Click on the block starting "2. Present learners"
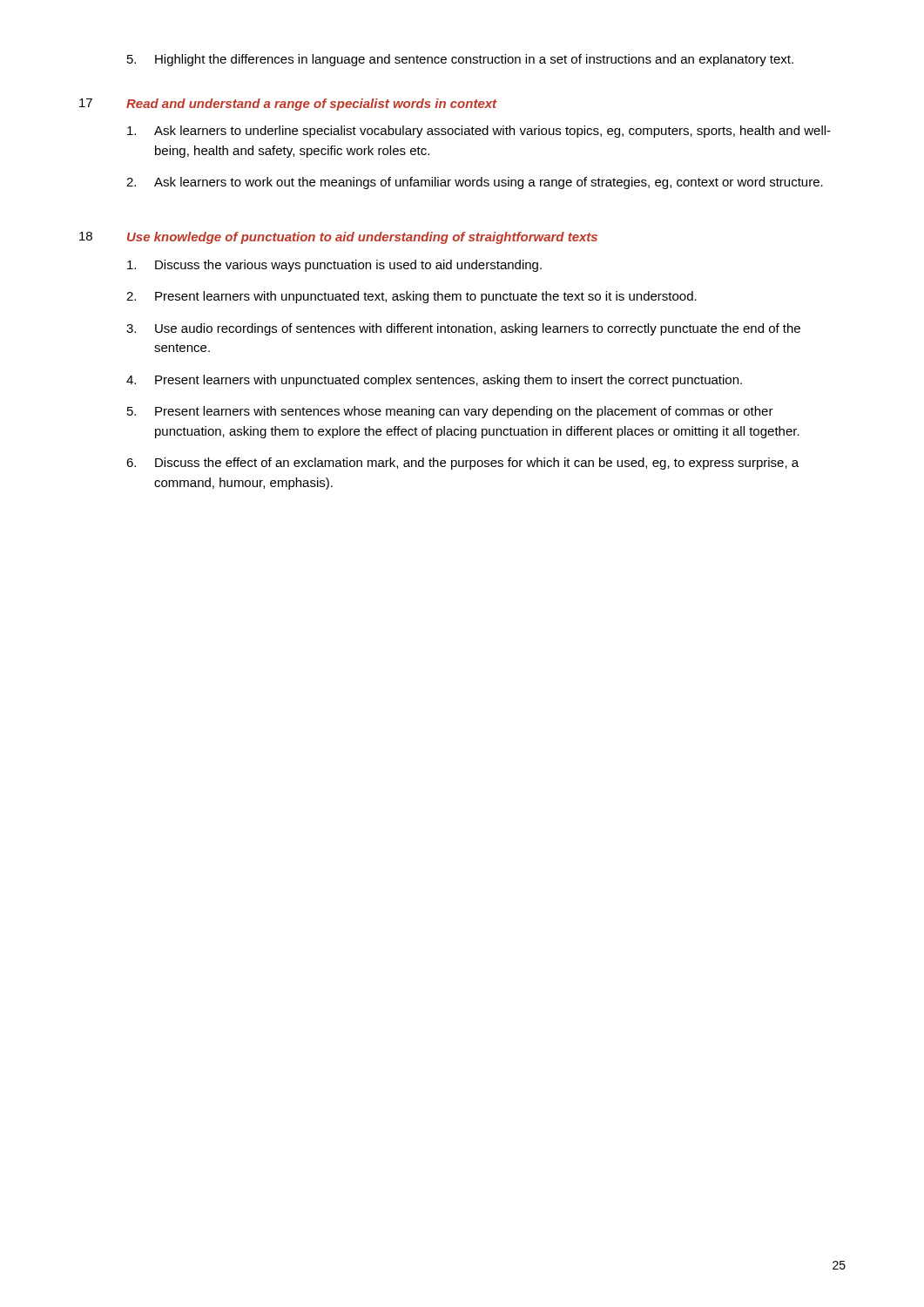 point(486,296)
